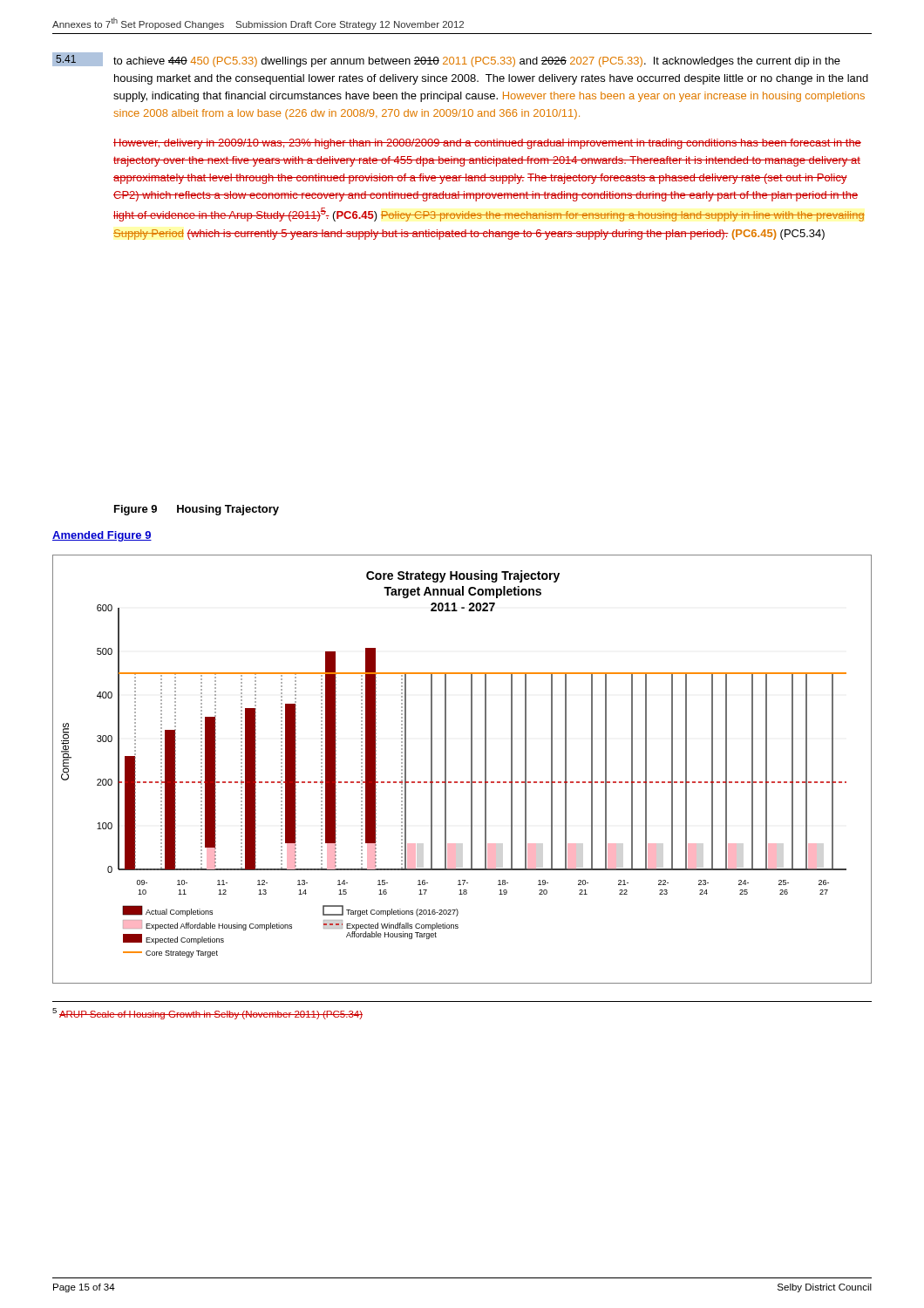
Task: Select the caption that reads "Figure 9 Housing Trajectory"
Action: point(196,509)
